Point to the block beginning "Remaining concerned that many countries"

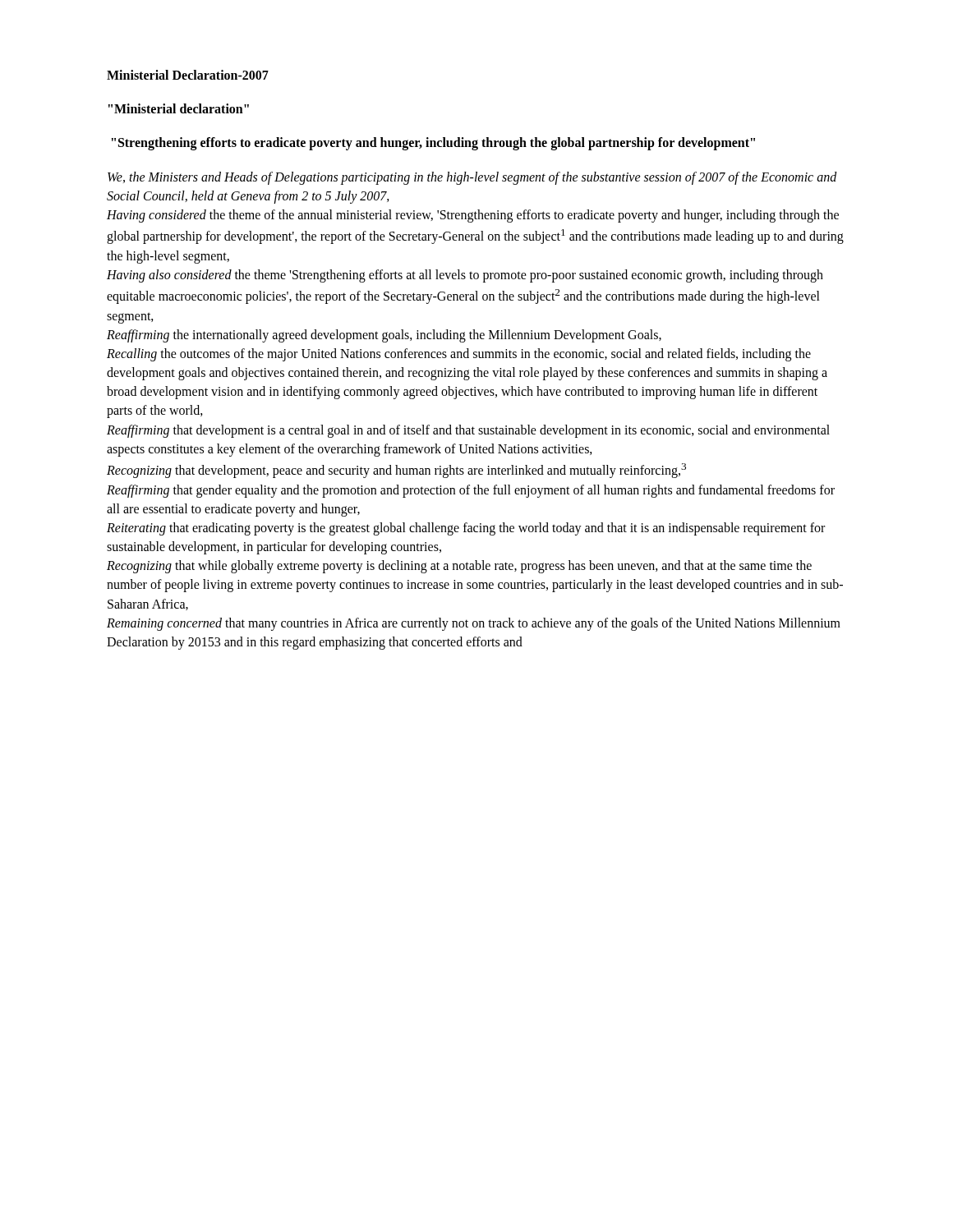[x=476, y=632]
